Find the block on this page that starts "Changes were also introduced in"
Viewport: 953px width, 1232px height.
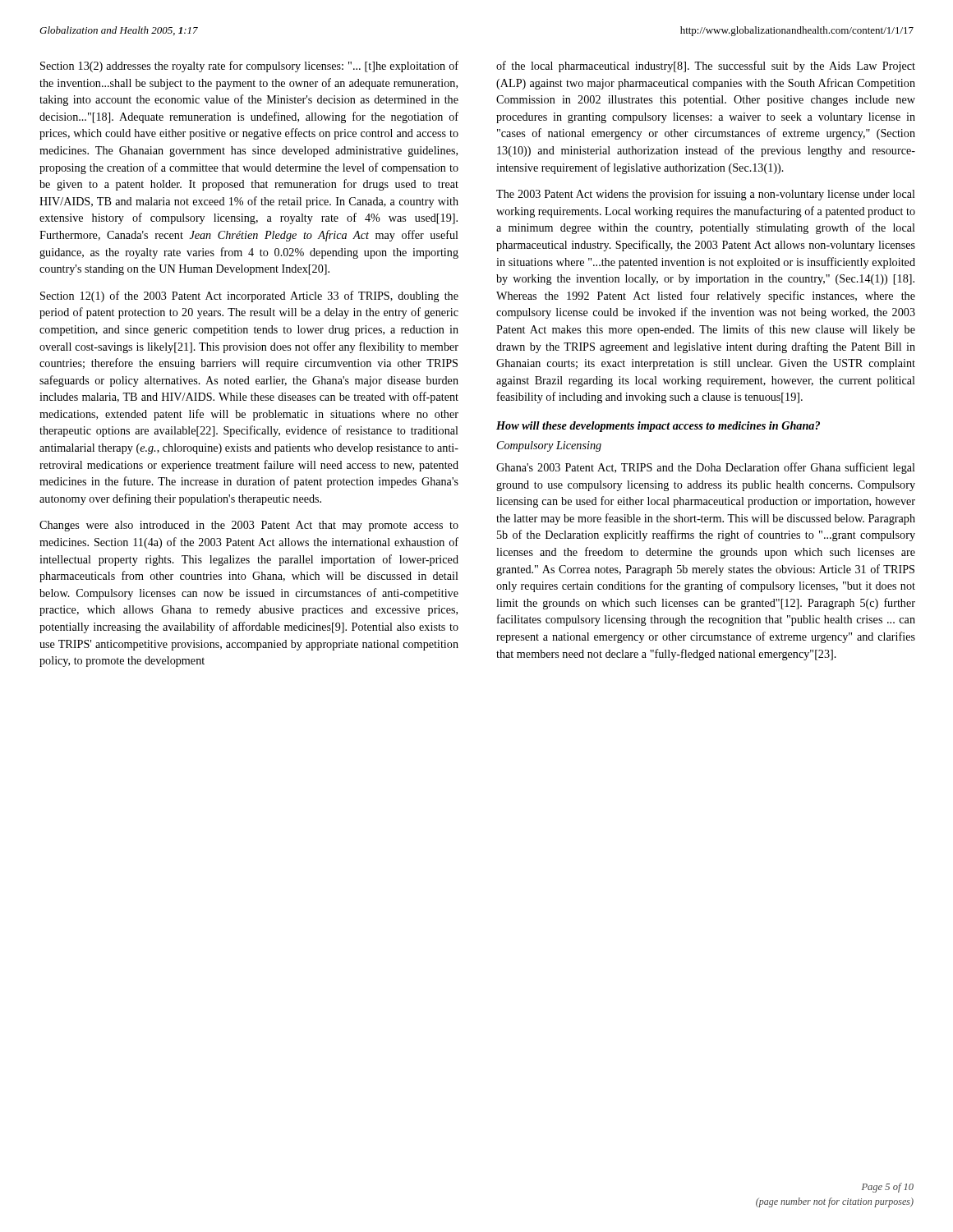click(x=249, y=593)
